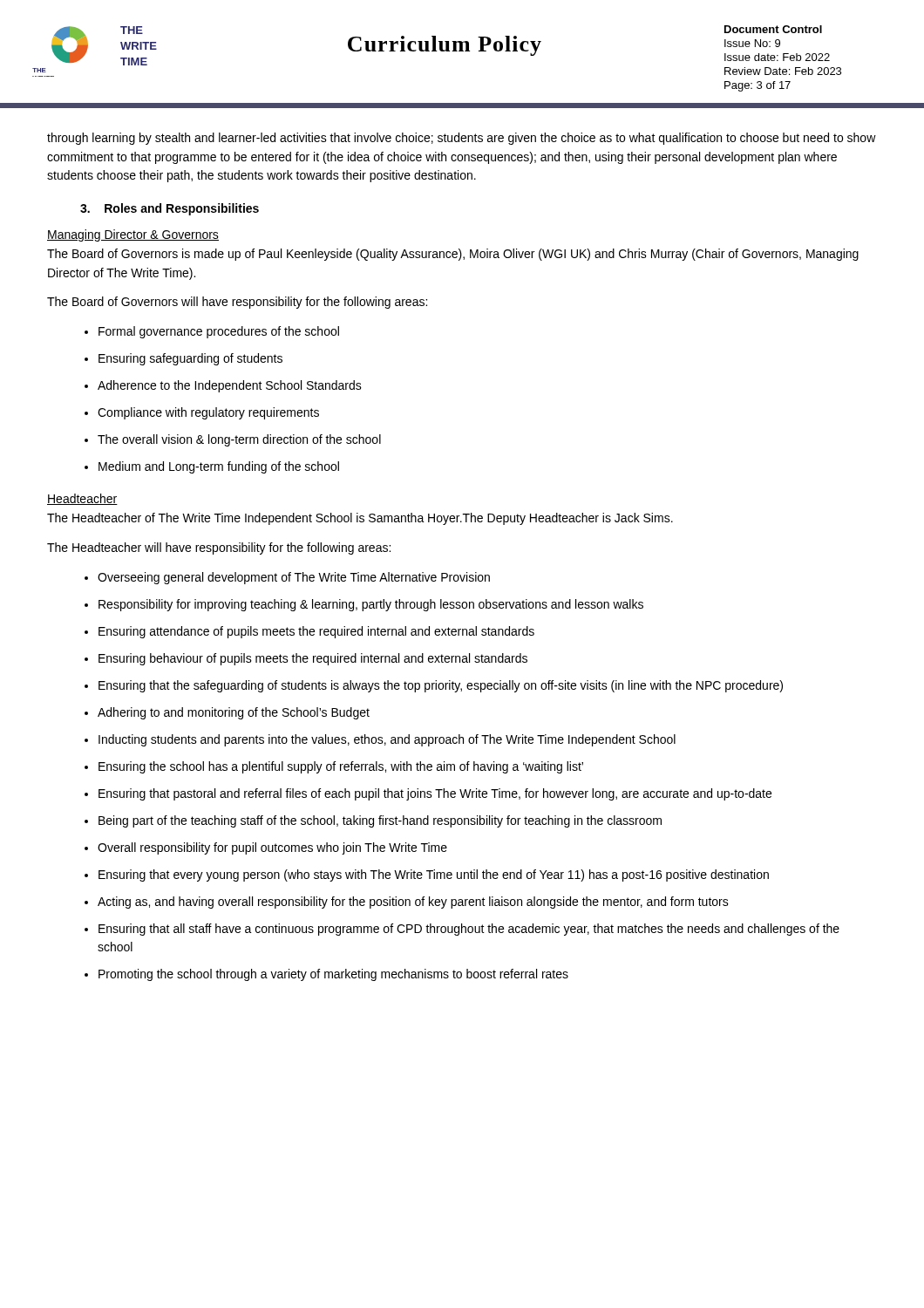Find the list item with the text "Medium and Long-term funding of the"
The height and width of the screenshot is (1308, 924).
coord(212,467)
